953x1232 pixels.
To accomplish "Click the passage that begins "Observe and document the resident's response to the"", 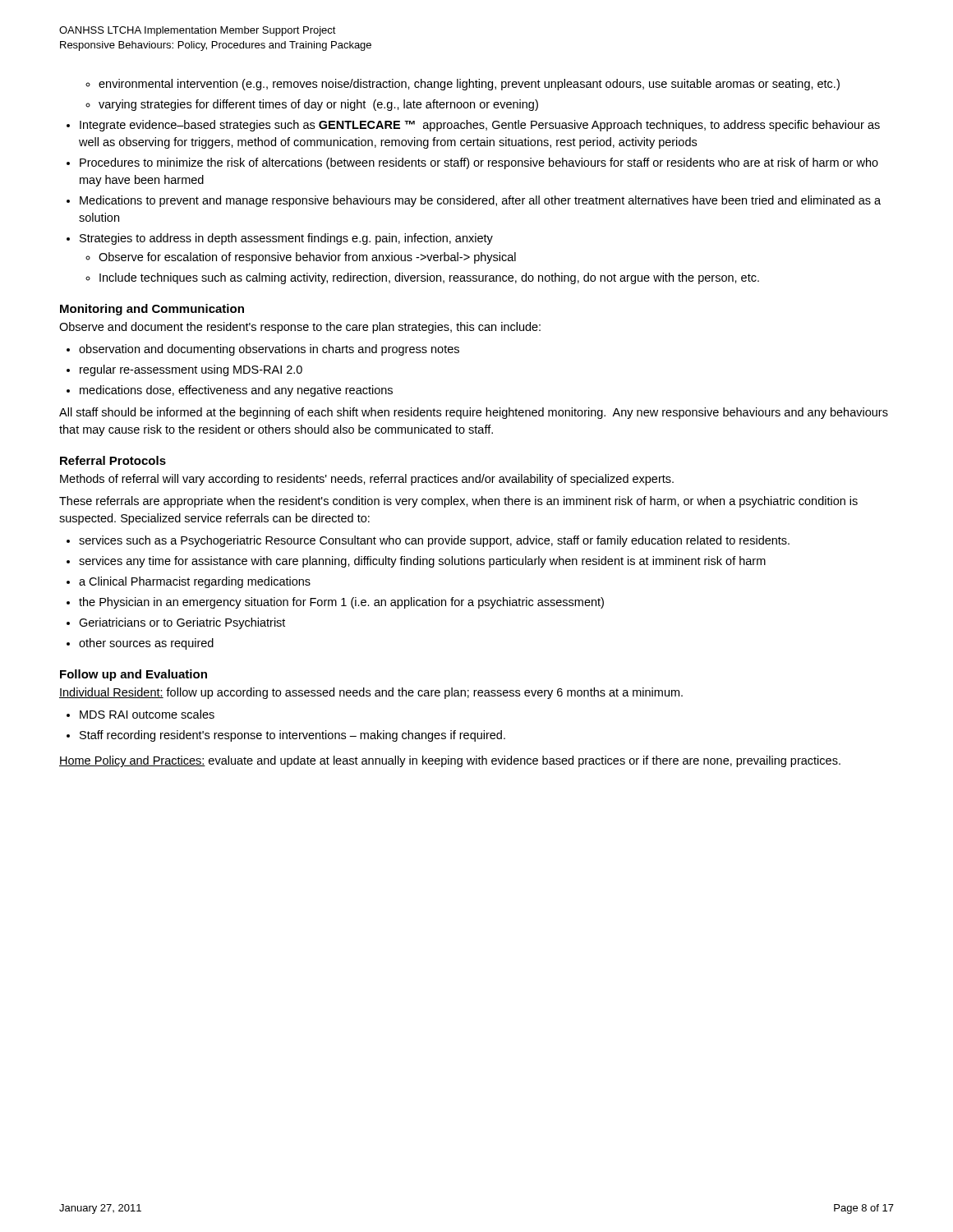I will coord(476,327).
